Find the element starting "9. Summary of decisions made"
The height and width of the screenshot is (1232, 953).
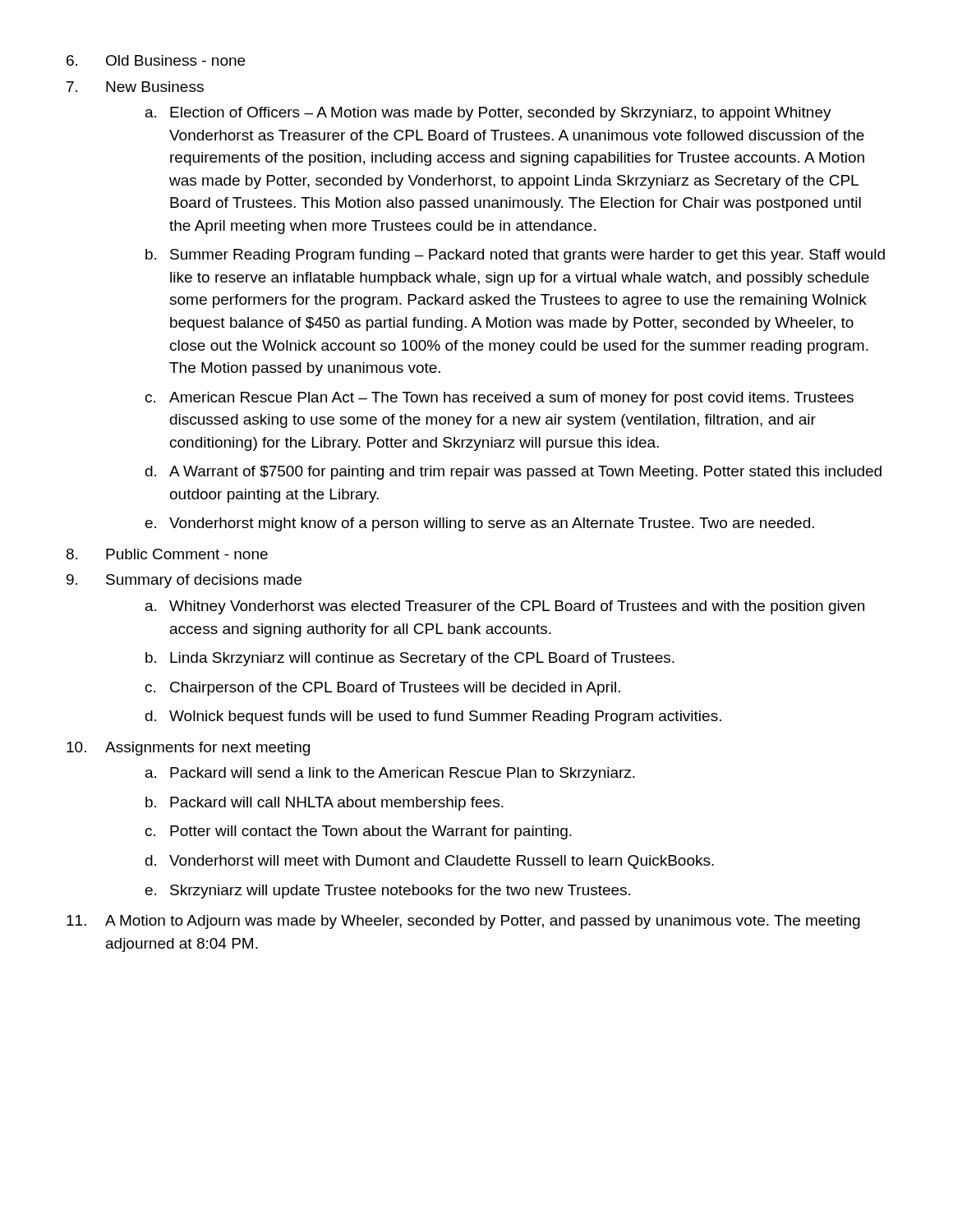pyautogui.click(x=184, y=580)
